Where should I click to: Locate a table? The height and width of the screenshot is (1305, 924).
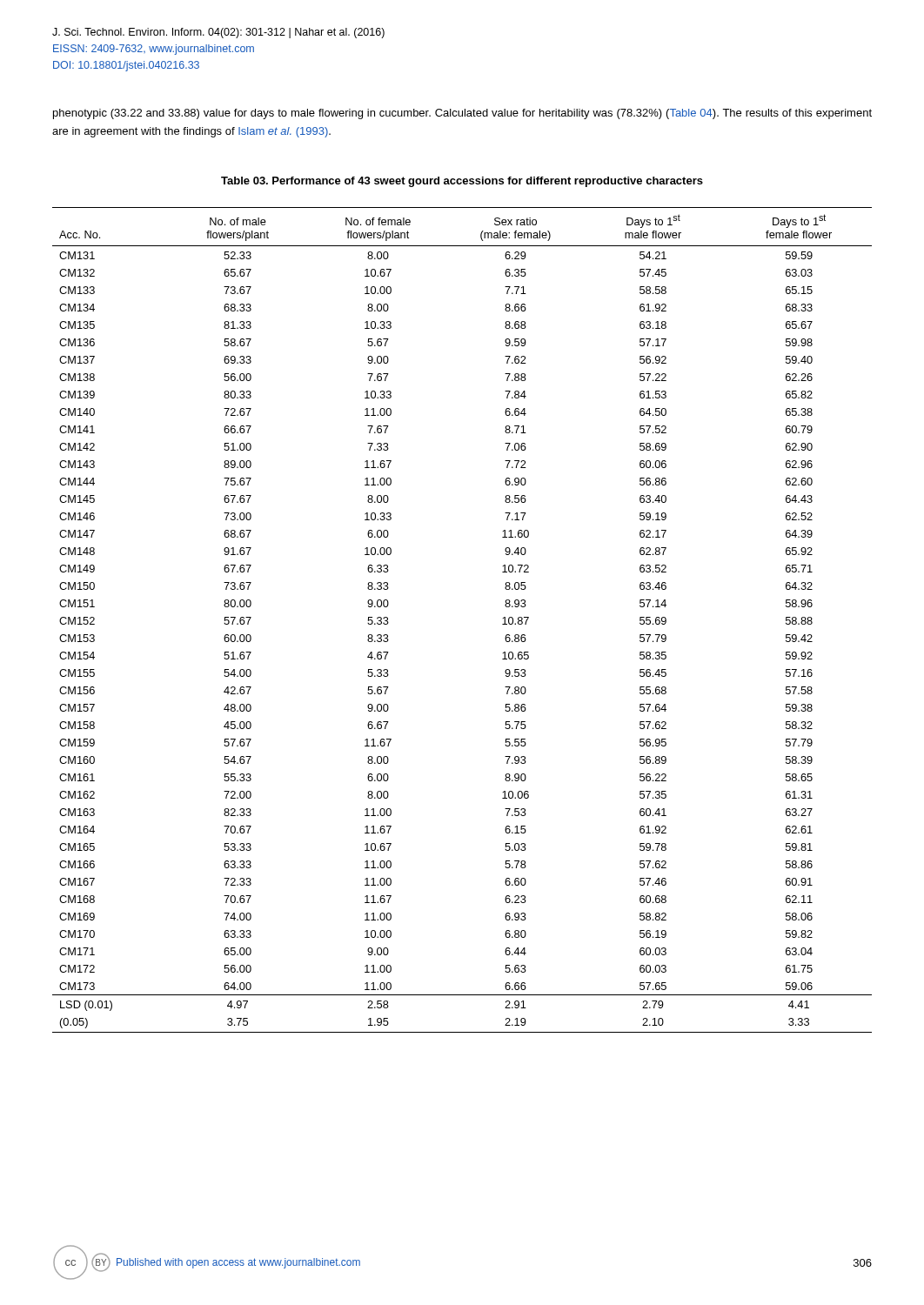click(462, 620)
